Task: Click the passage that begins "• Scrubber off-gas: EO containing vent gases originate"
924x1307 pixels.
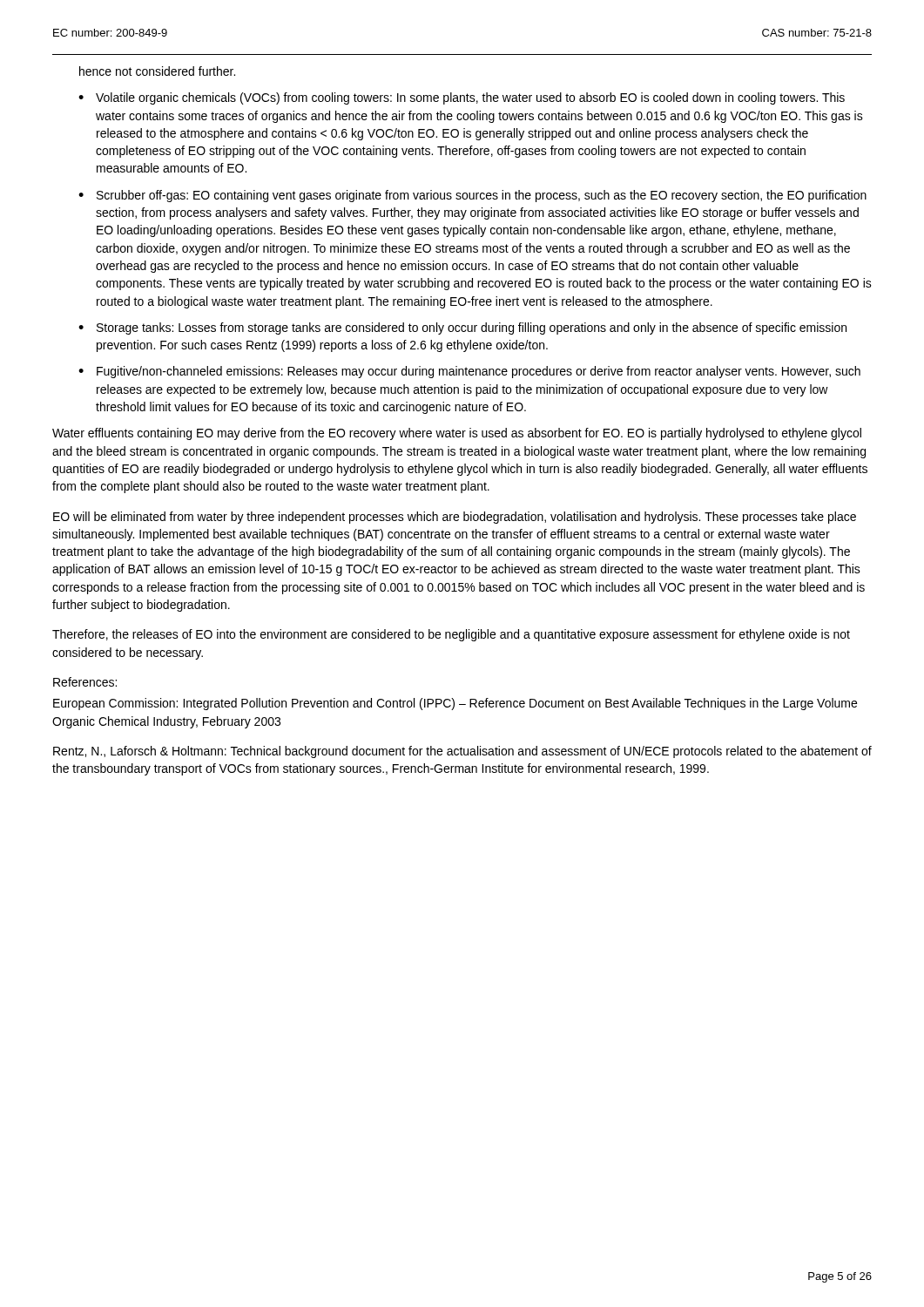Action: (x=475, y=248)
